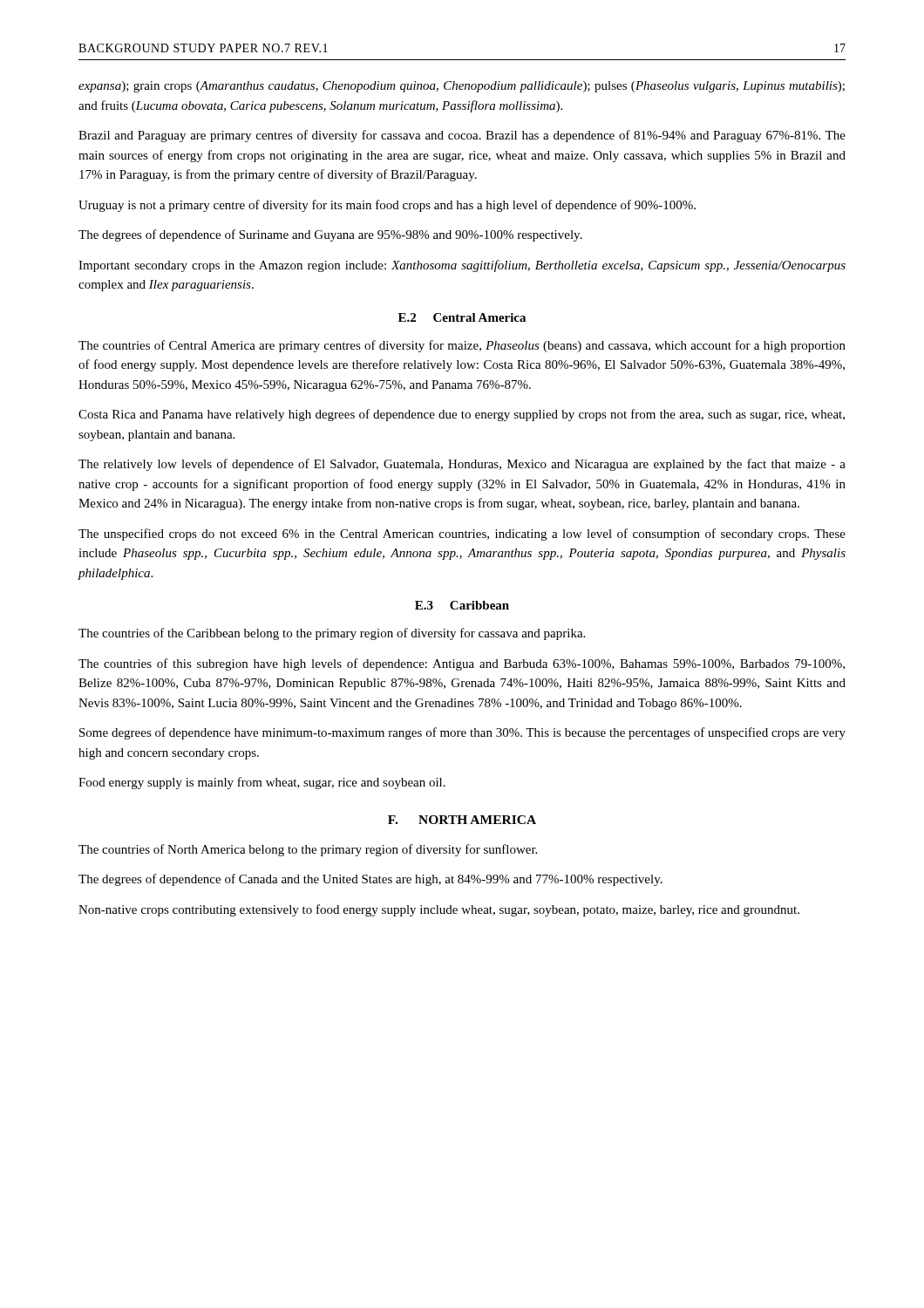Locate the text block with the text "The relatively low"
The width and height of the screenshot is (924, 1308).
(x=462, y=484)
